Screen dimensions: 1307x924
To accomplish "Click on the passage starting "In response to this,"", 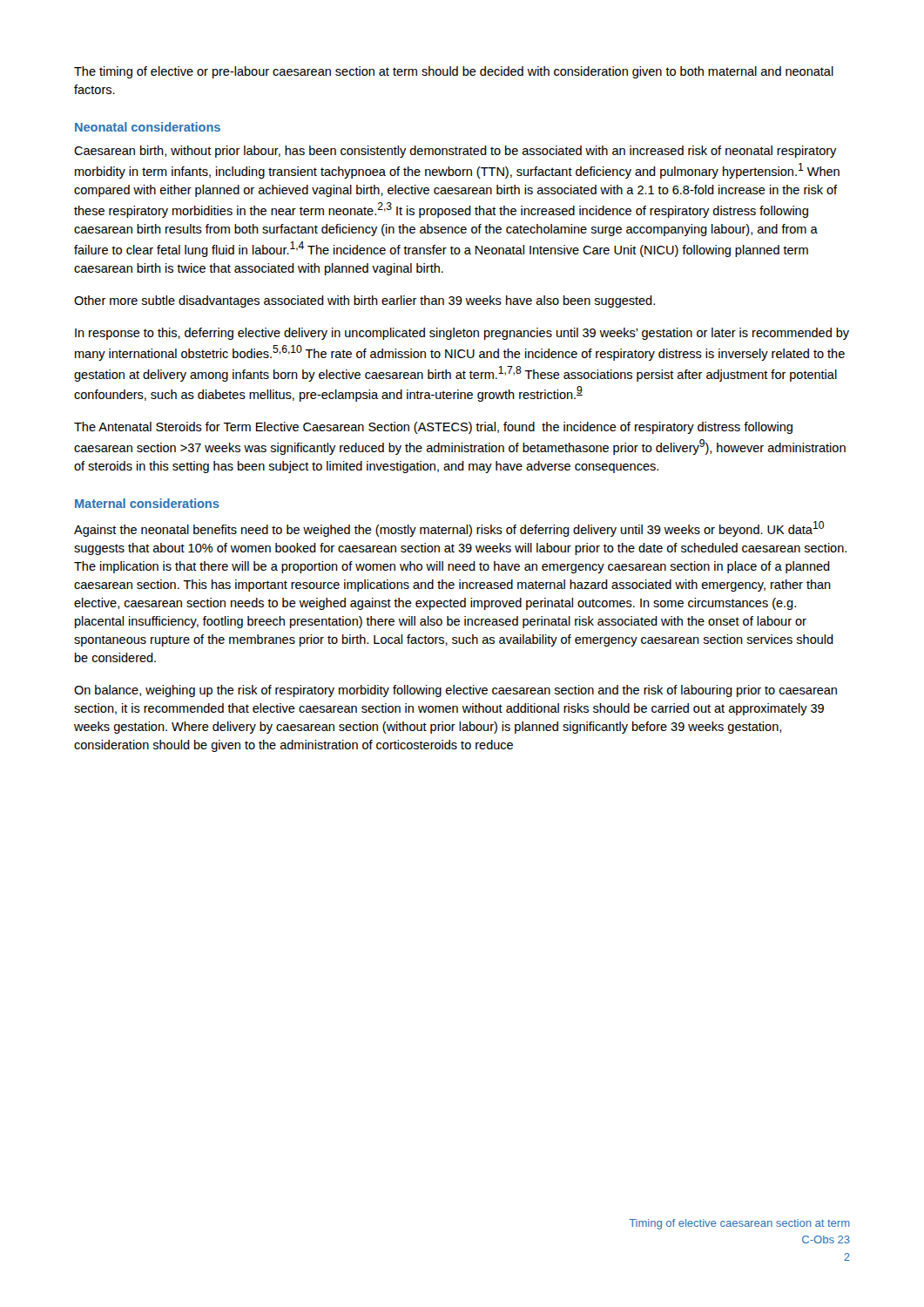I will 462,364.
